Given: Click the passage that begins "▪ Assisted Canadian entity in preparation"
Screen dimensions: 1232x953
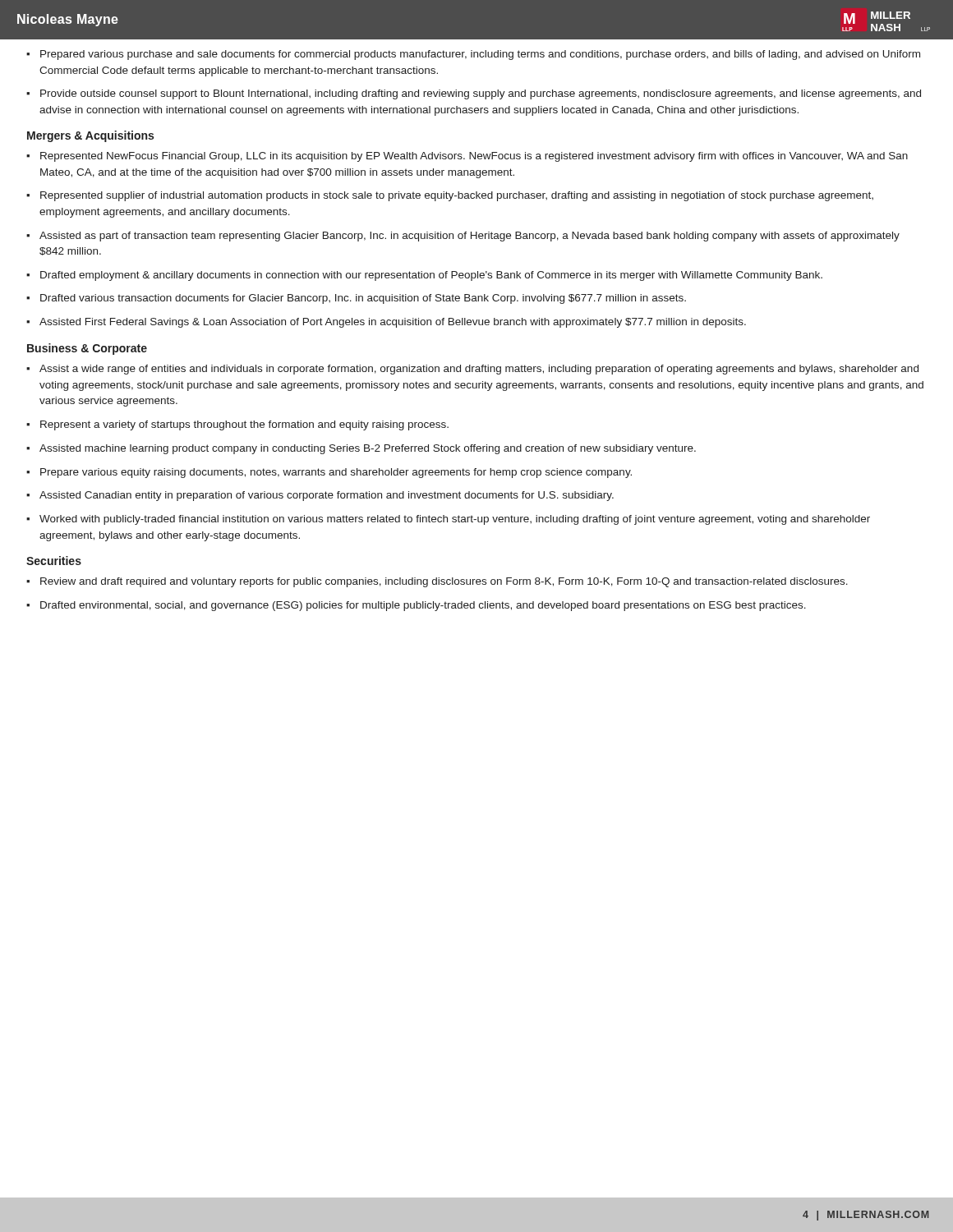Looking at the screenshot, I should coord(320,496).
